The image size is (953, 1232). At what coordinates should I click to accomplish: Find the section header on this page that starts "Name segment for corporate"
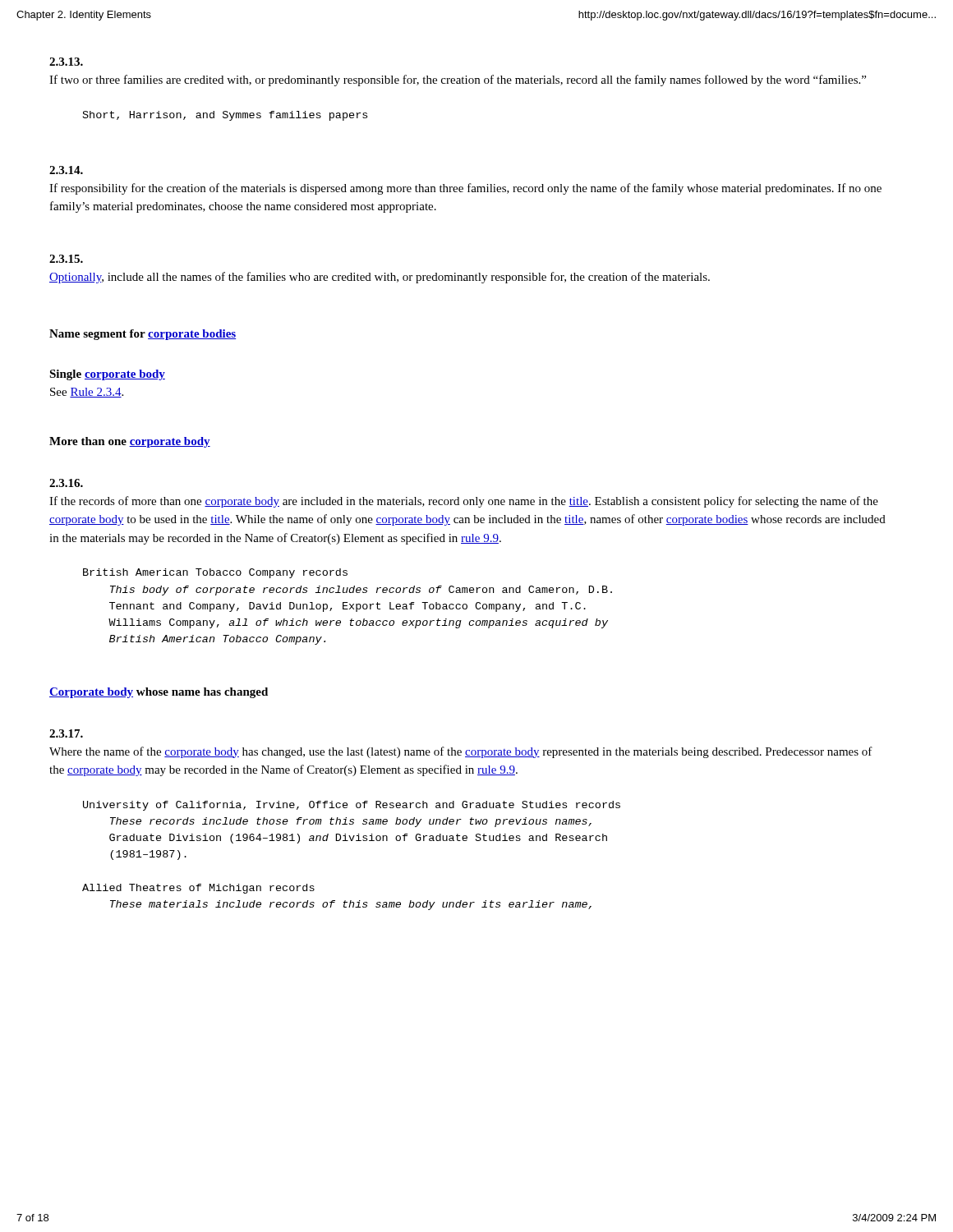point(143,334)
